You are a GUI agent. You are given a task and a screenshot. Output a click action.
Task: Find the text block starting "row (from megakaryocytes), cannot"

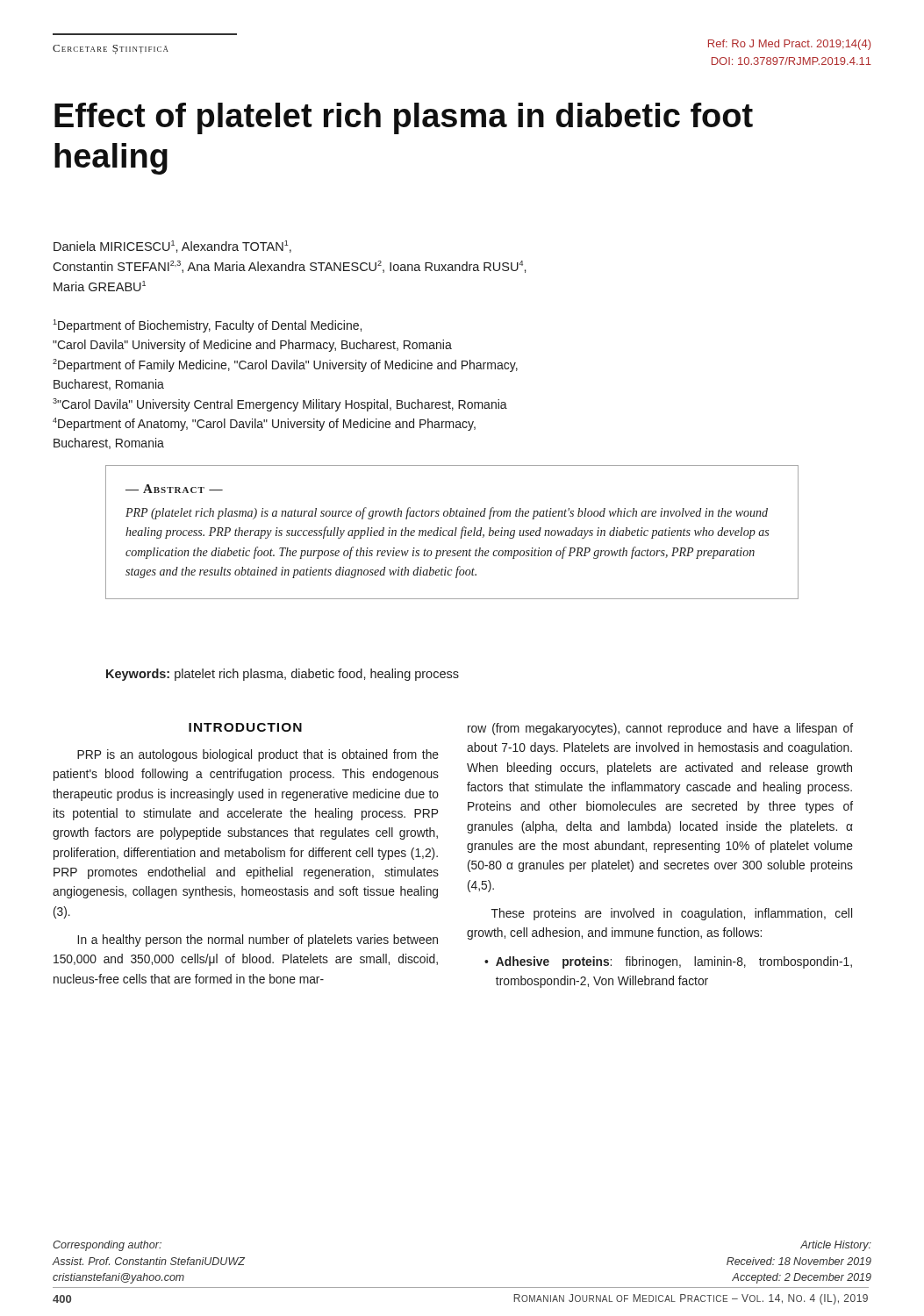click(660, 832)
